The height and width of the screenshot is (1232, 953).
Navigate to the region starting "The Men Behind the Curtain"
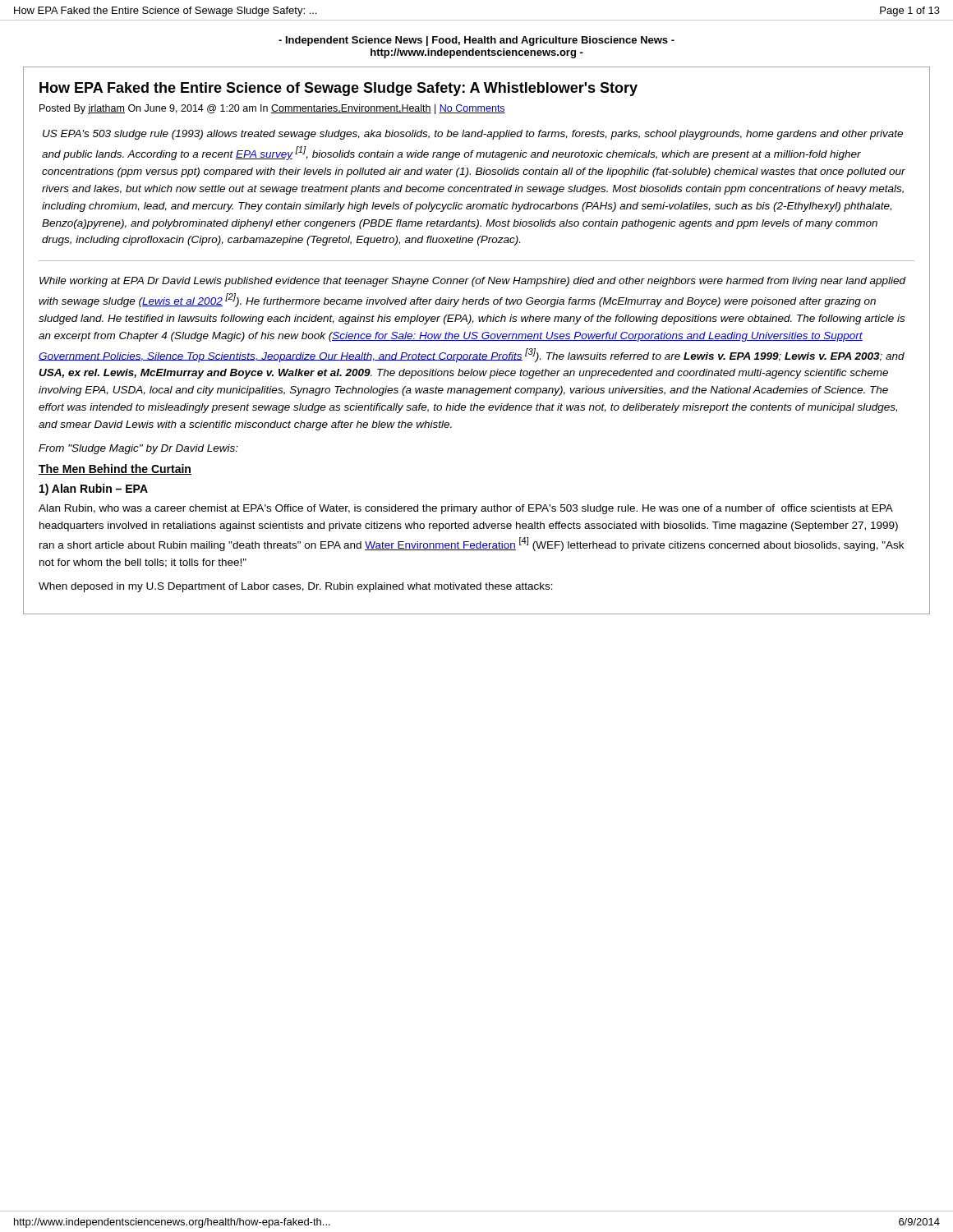115,469
